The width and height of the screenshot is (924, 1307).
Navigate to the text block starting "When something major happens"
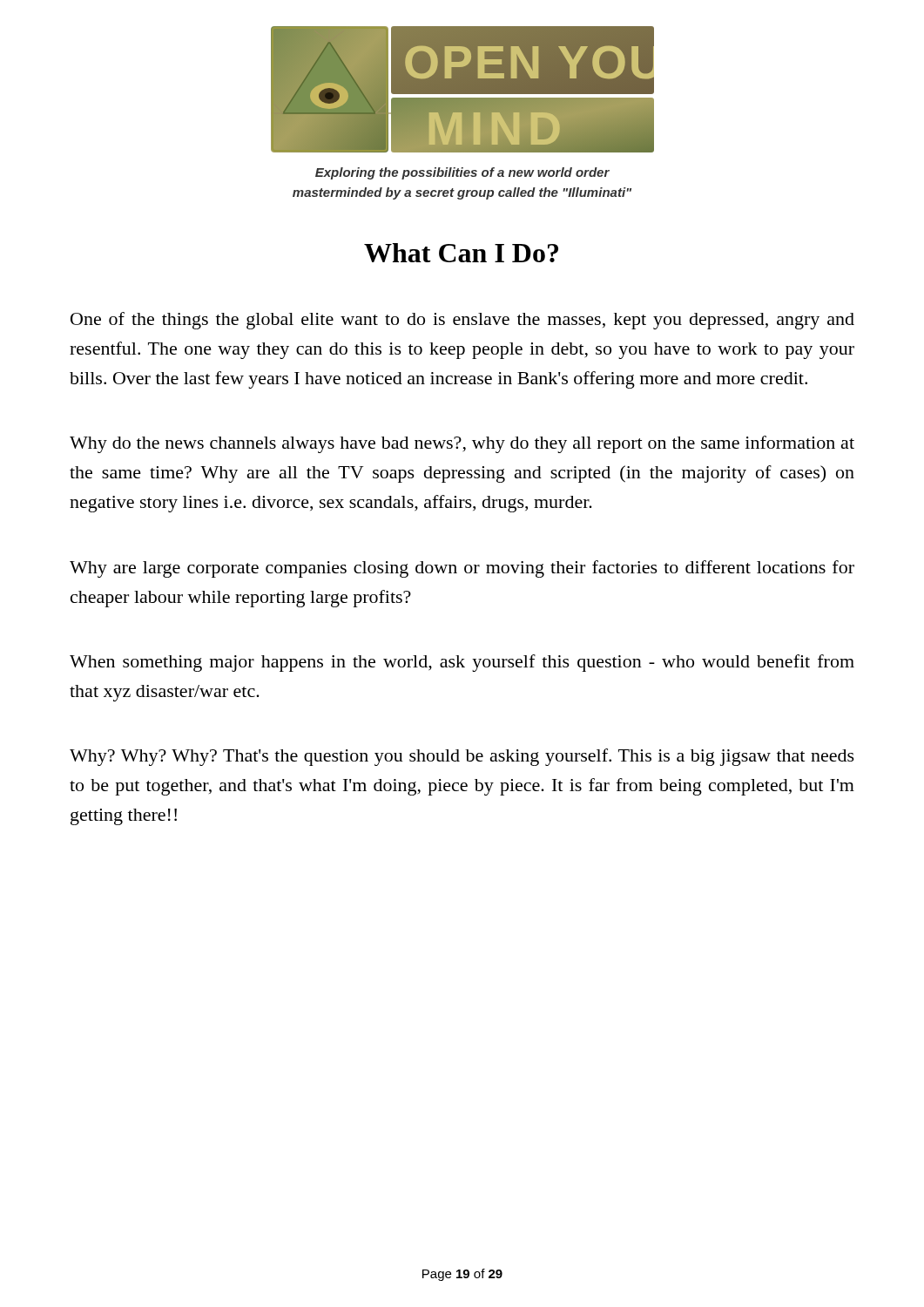(x=462, y=676)
